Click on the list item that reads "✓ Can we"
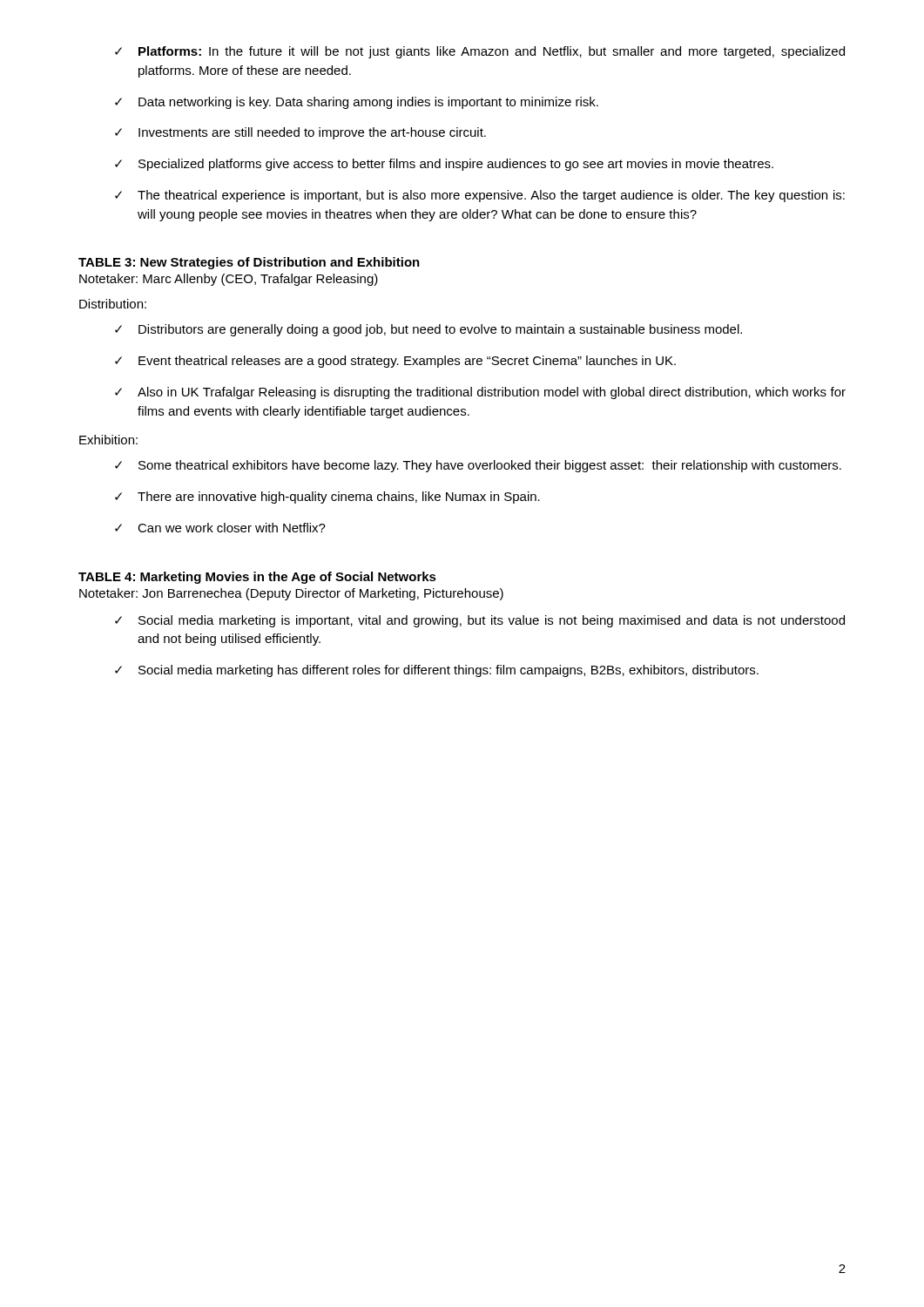924x1307 pixels. click(x=219, y=528)
